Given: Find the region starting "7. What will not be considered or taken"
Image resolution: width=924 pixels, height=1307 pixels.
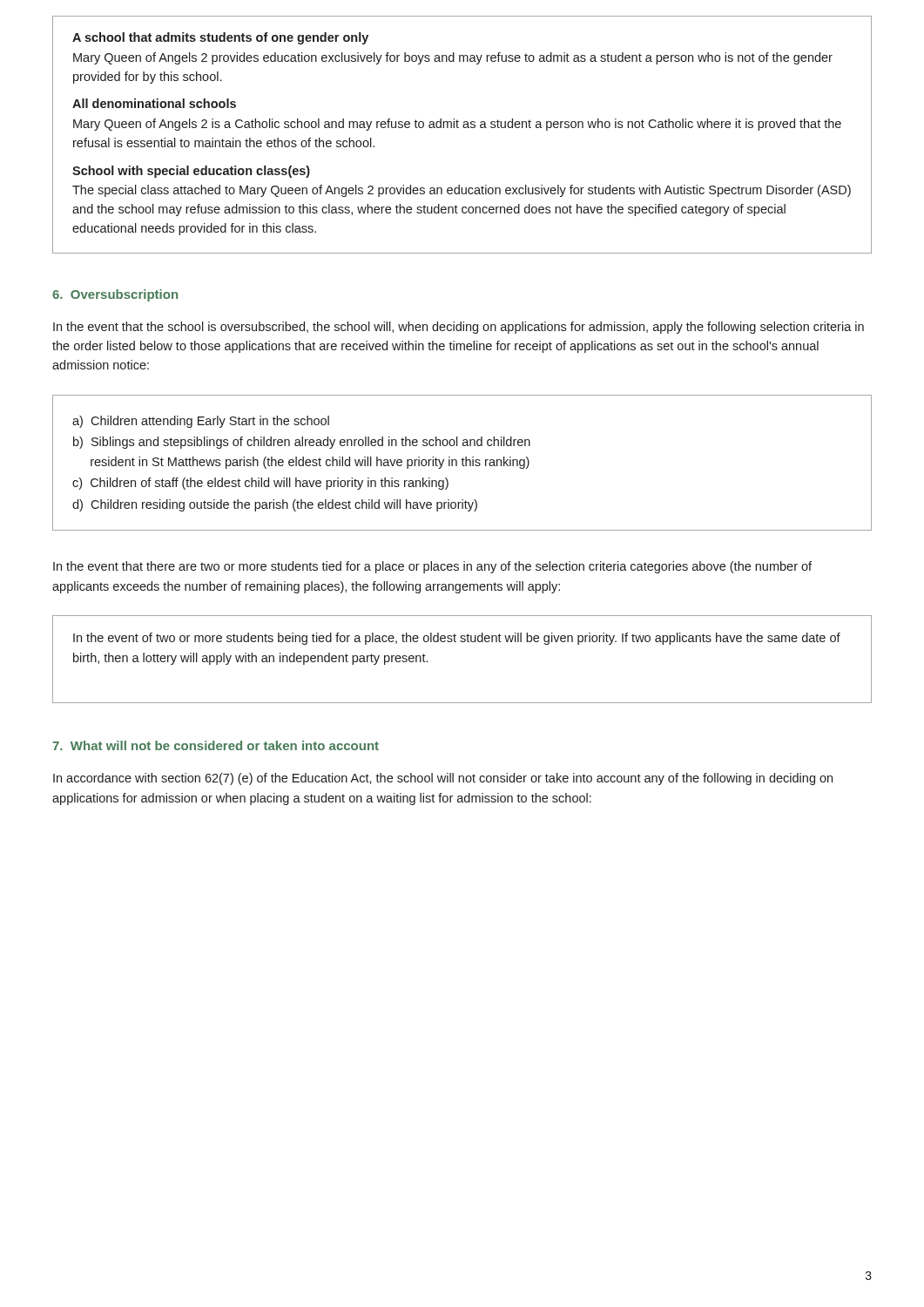Looking at the screenshot, I should pos(216,746).
